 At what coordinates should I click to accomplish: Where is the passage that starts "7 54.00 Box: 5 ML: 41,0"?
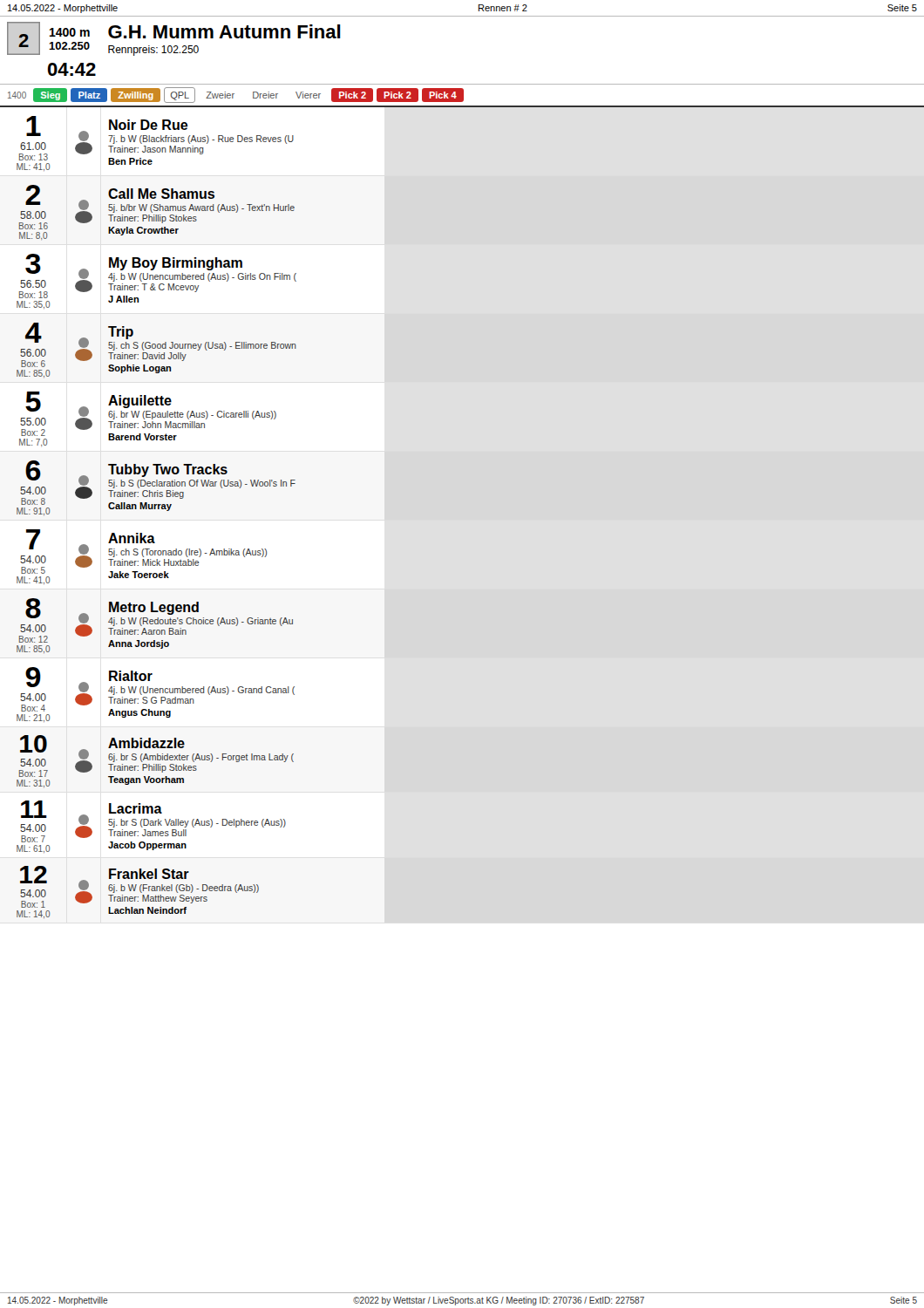click(142, 556)
